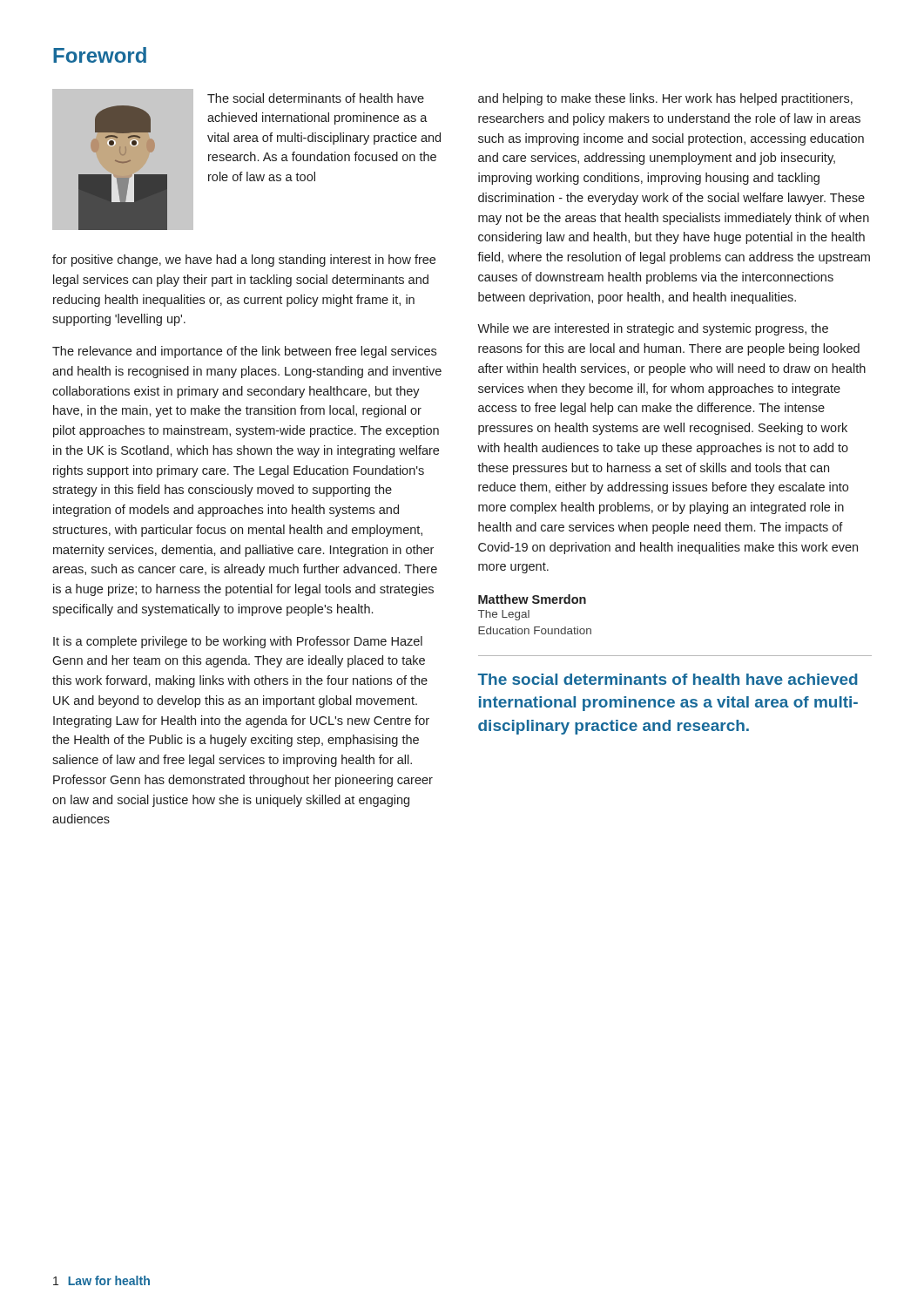Find the passage starting "Matthew Smerdon The LegalEducation Foundation"
The height and width of the screenshot is (1307, 924).
tap(532, 599)
